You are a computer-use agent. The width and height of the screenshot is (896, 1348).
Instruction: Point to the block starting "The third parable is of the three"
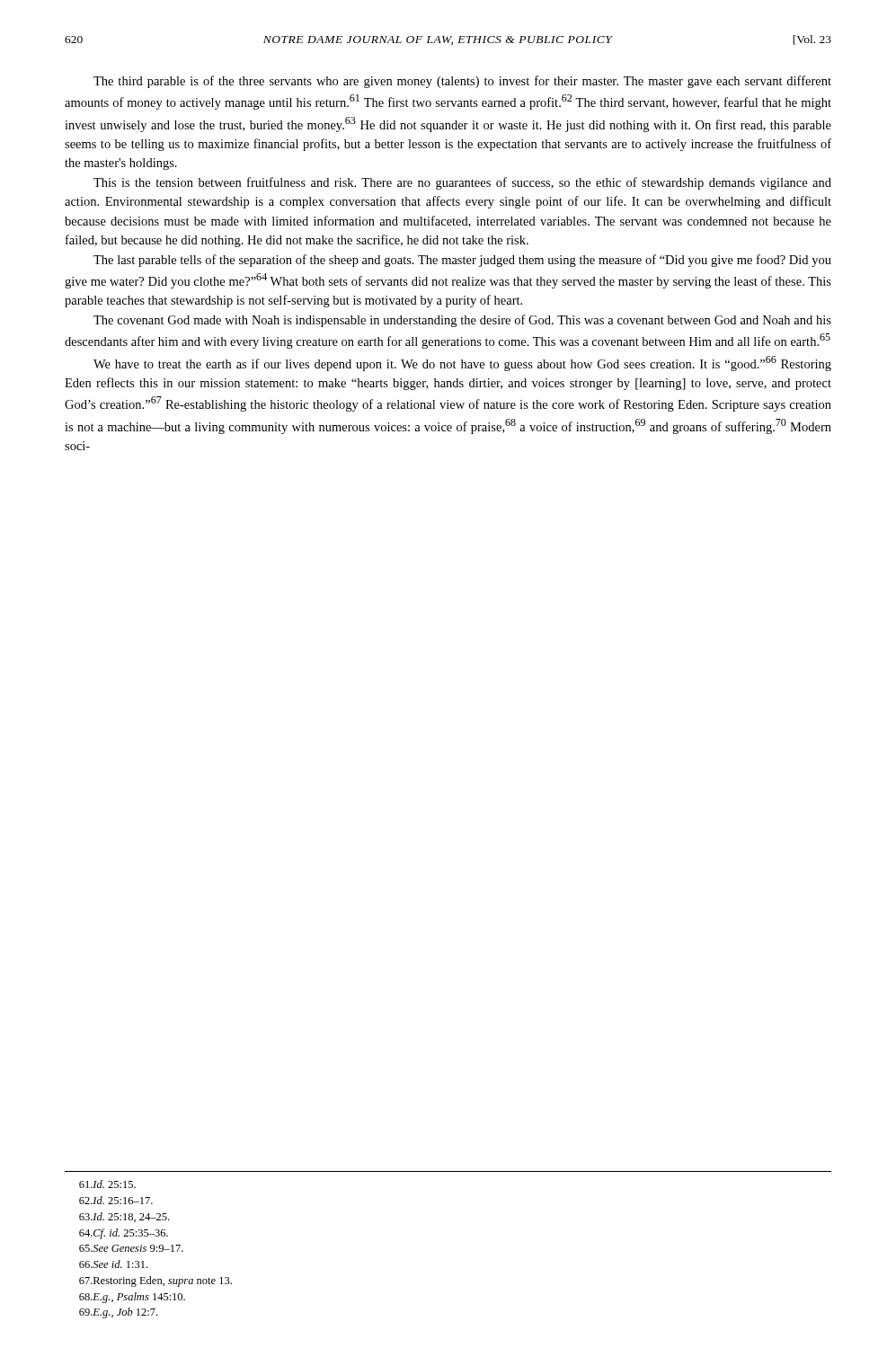coord(448,123)
